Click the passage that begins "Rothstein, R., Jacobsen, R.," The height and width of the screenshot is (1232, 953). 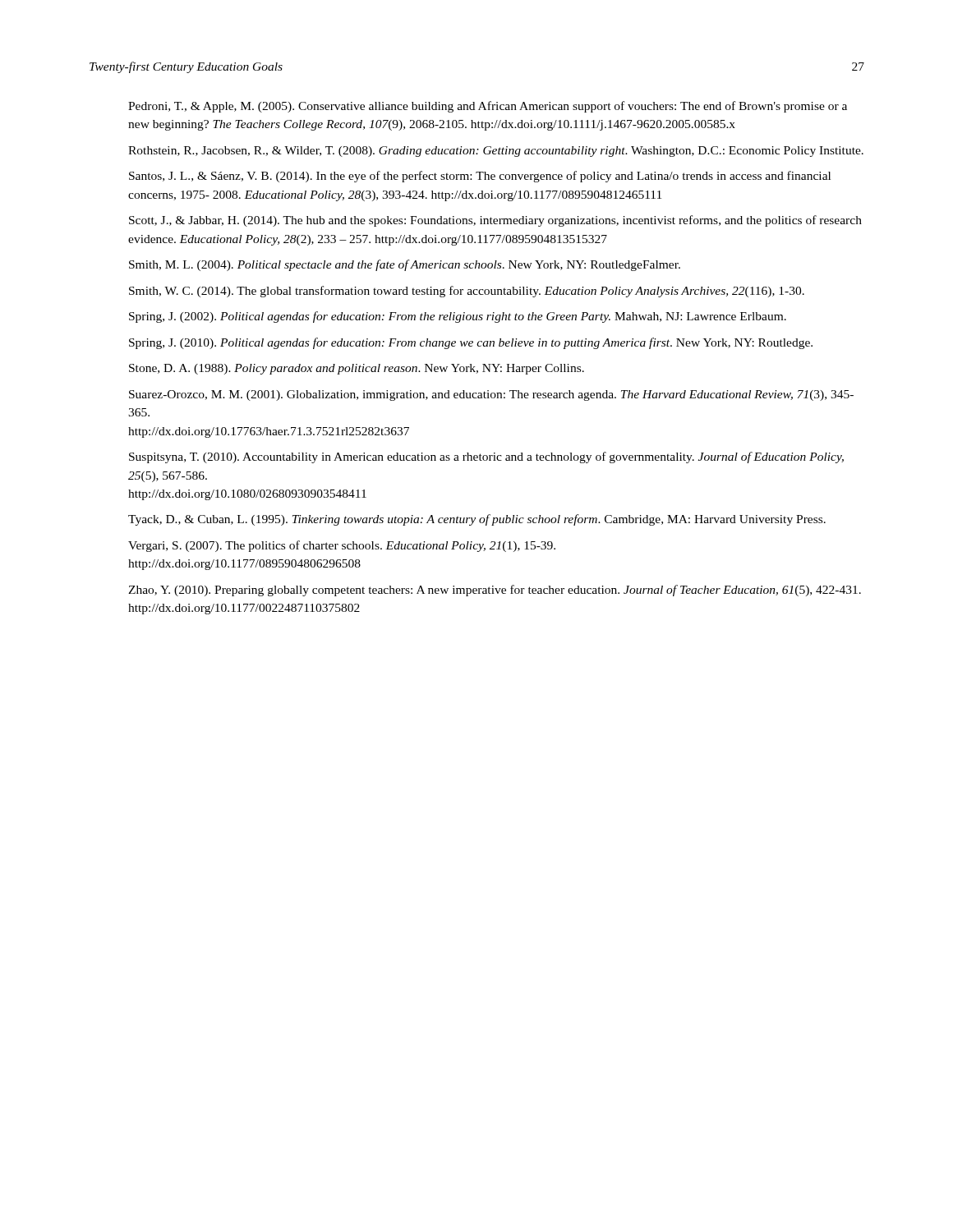coord(476,150)
